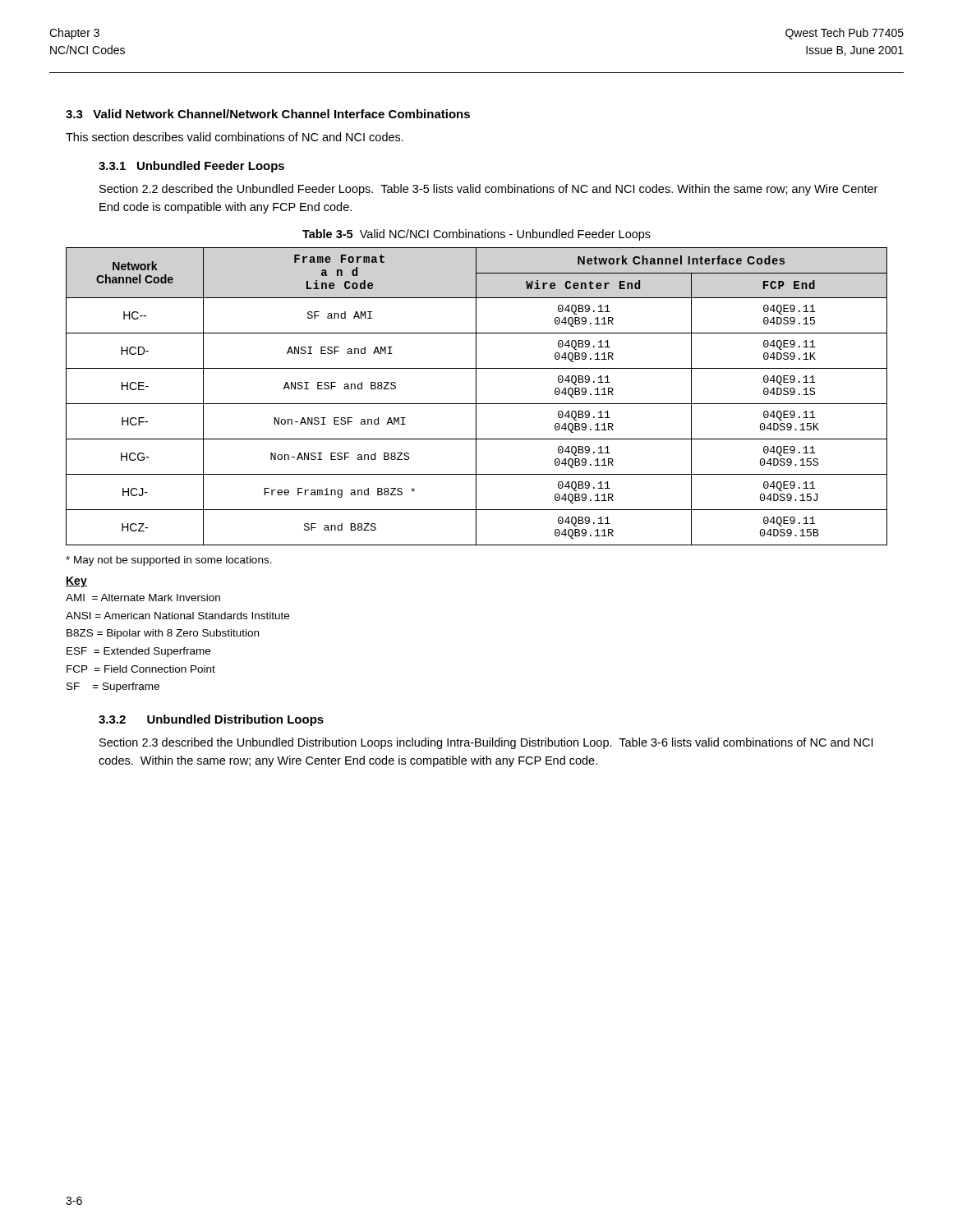Click on the text starting "Table 3-5 Valid NC/NCI Combinations"
This screenshot has width=953, height=1232.
coord(476,234)
